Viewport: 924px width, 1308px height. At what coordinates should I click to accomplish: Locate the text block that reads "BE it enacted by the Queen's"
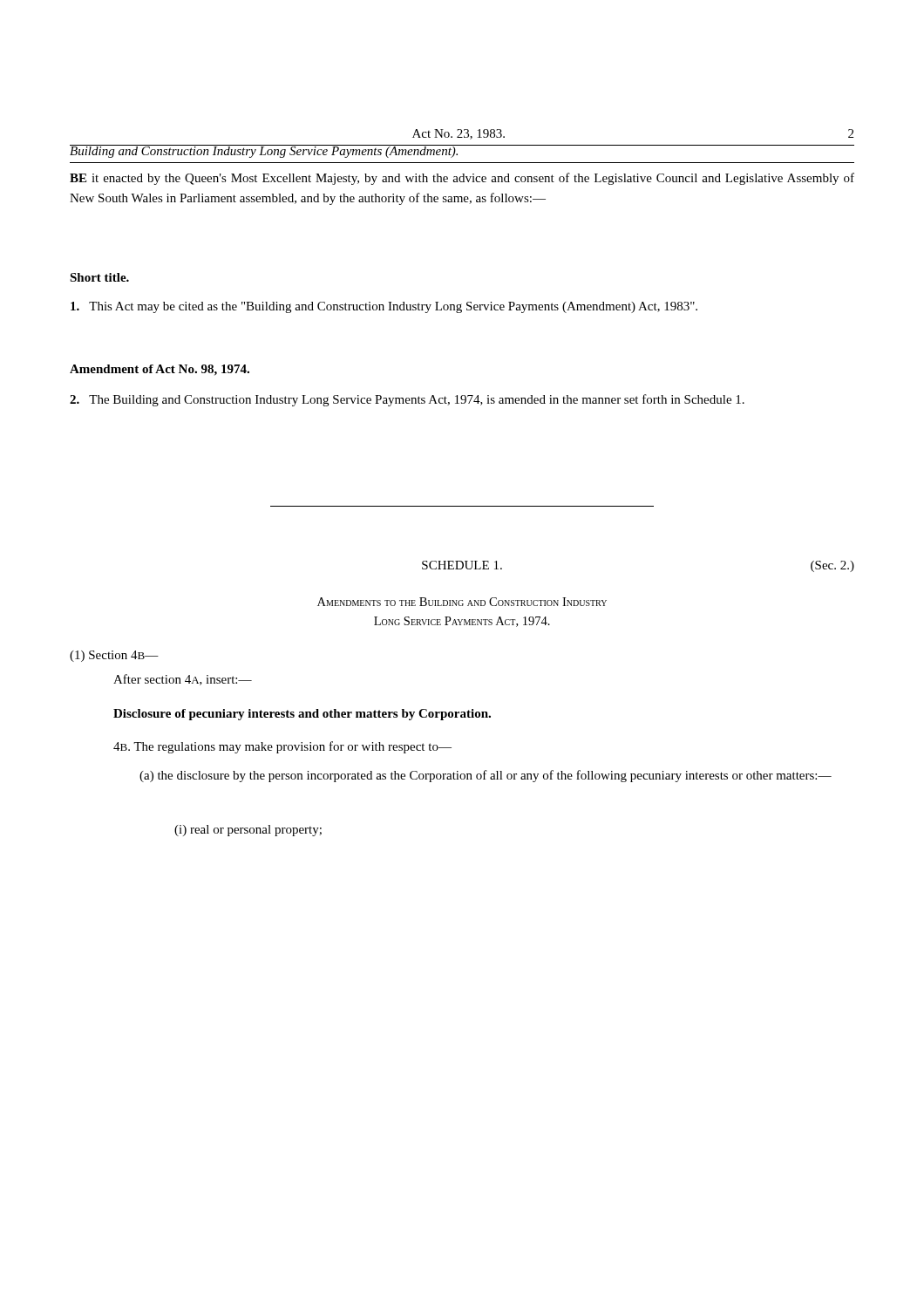tap(462, 188)
